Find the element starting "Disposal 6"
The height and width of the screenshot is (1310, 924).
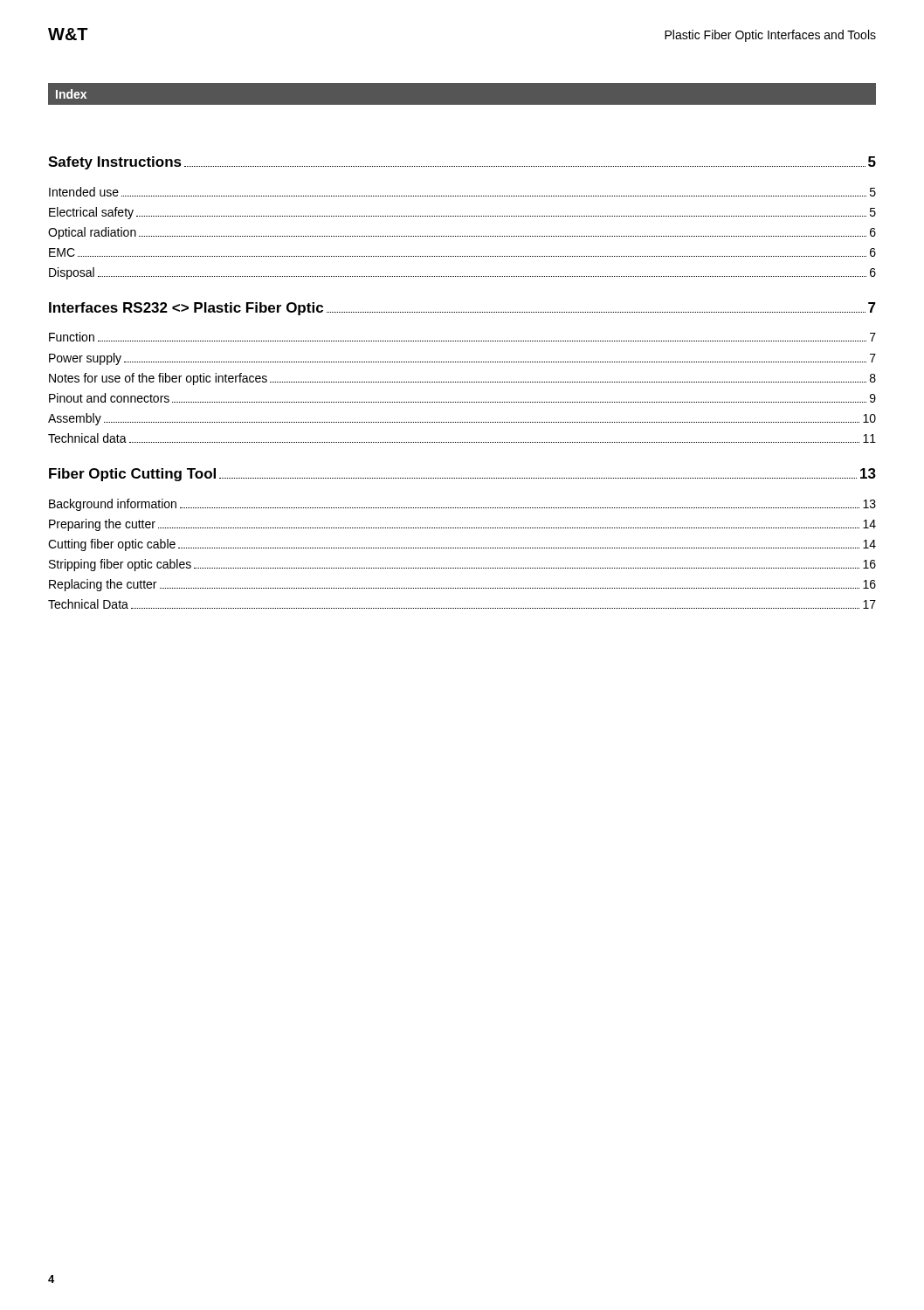(462, 273)
